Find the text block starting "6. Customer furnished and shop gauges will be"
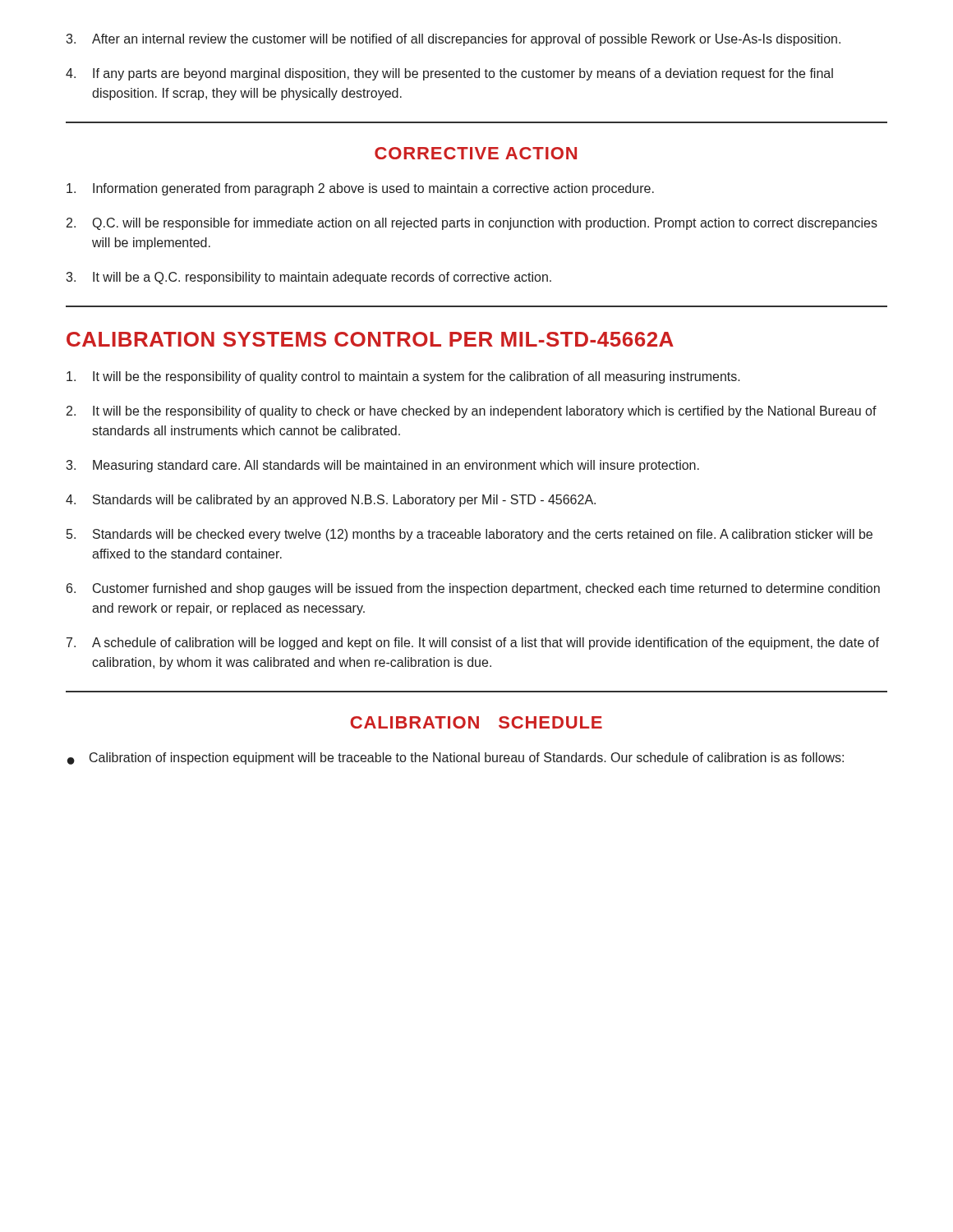This screenshot has width=953, height=1232. [x=476, y=599]
